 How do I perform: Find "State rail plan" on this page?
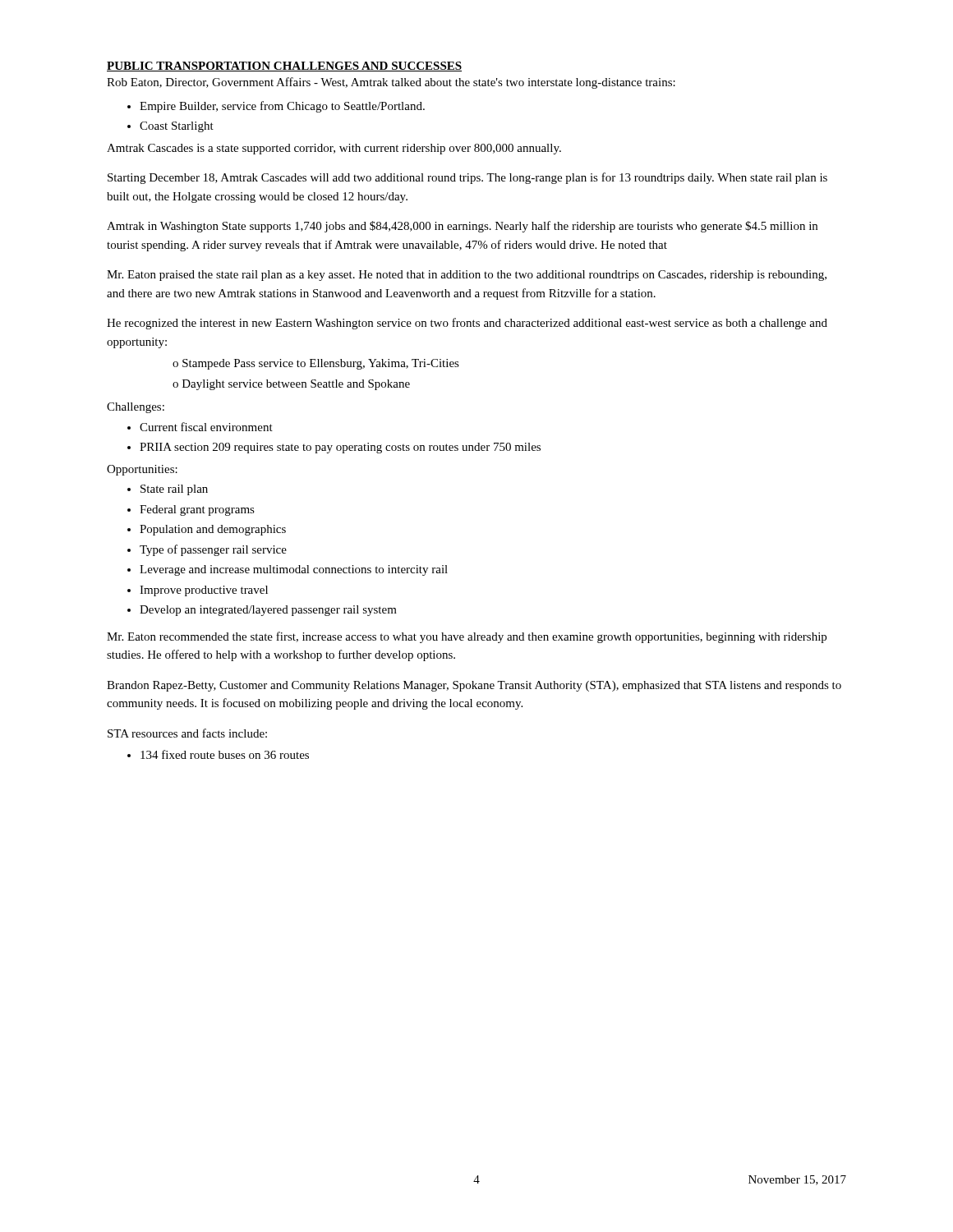(x=174, y=489)
